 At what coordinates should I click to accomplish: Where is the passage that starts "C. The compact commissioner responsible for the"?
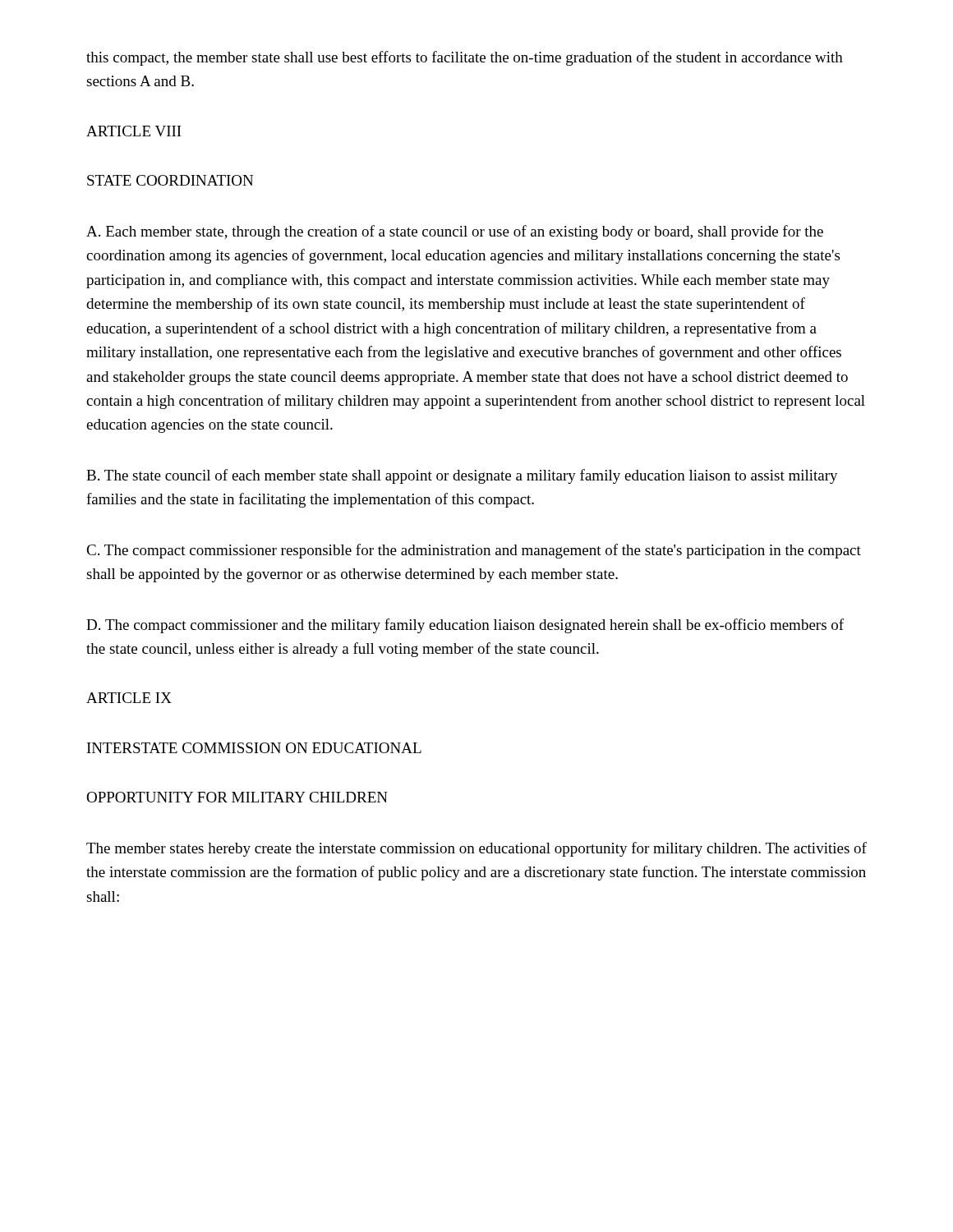474,562
